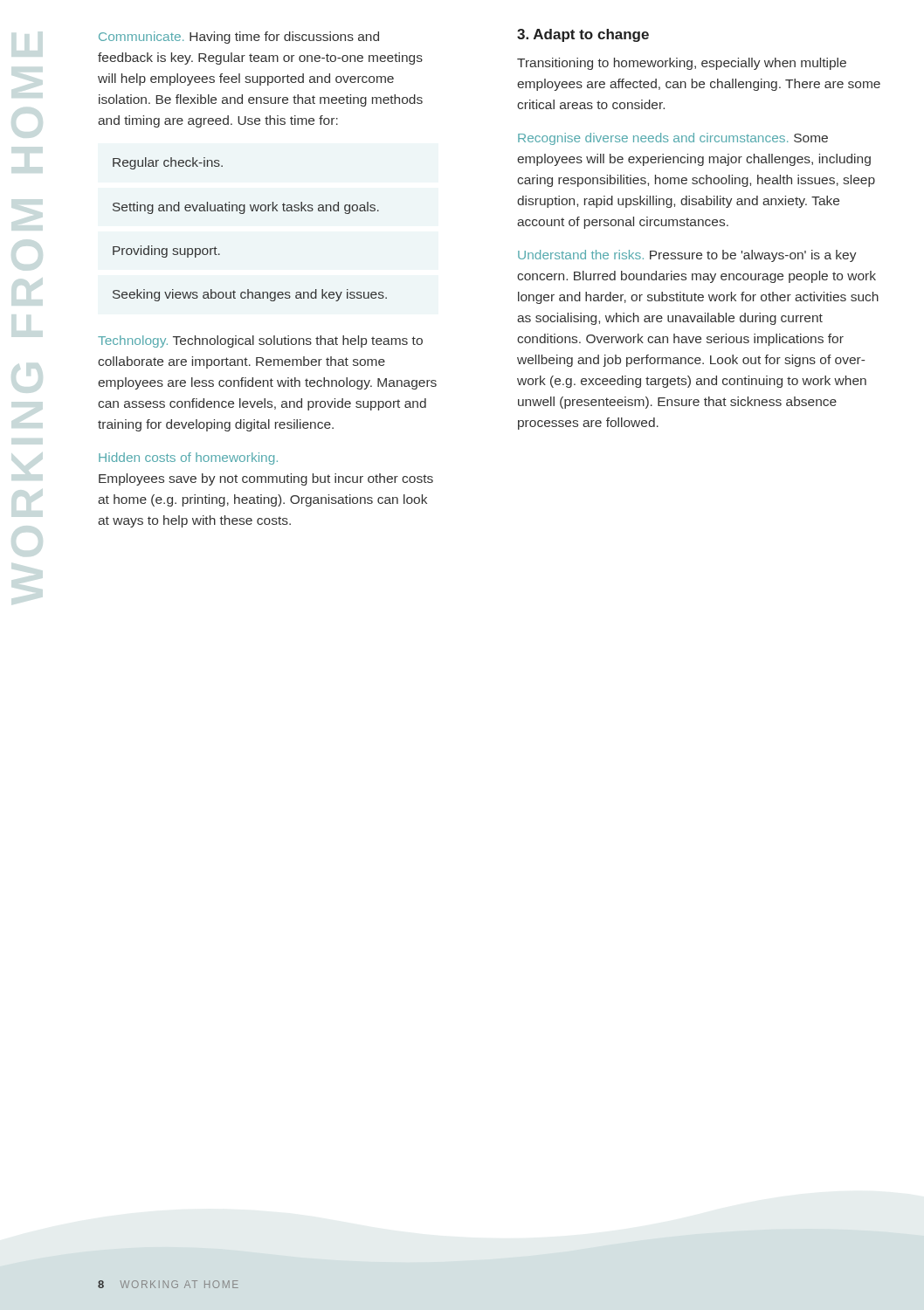Screen dimensions: 1310x924
Task: Find the block on this page that starts "Transitioning to homeworking,"
Action: tap(699, 83)
